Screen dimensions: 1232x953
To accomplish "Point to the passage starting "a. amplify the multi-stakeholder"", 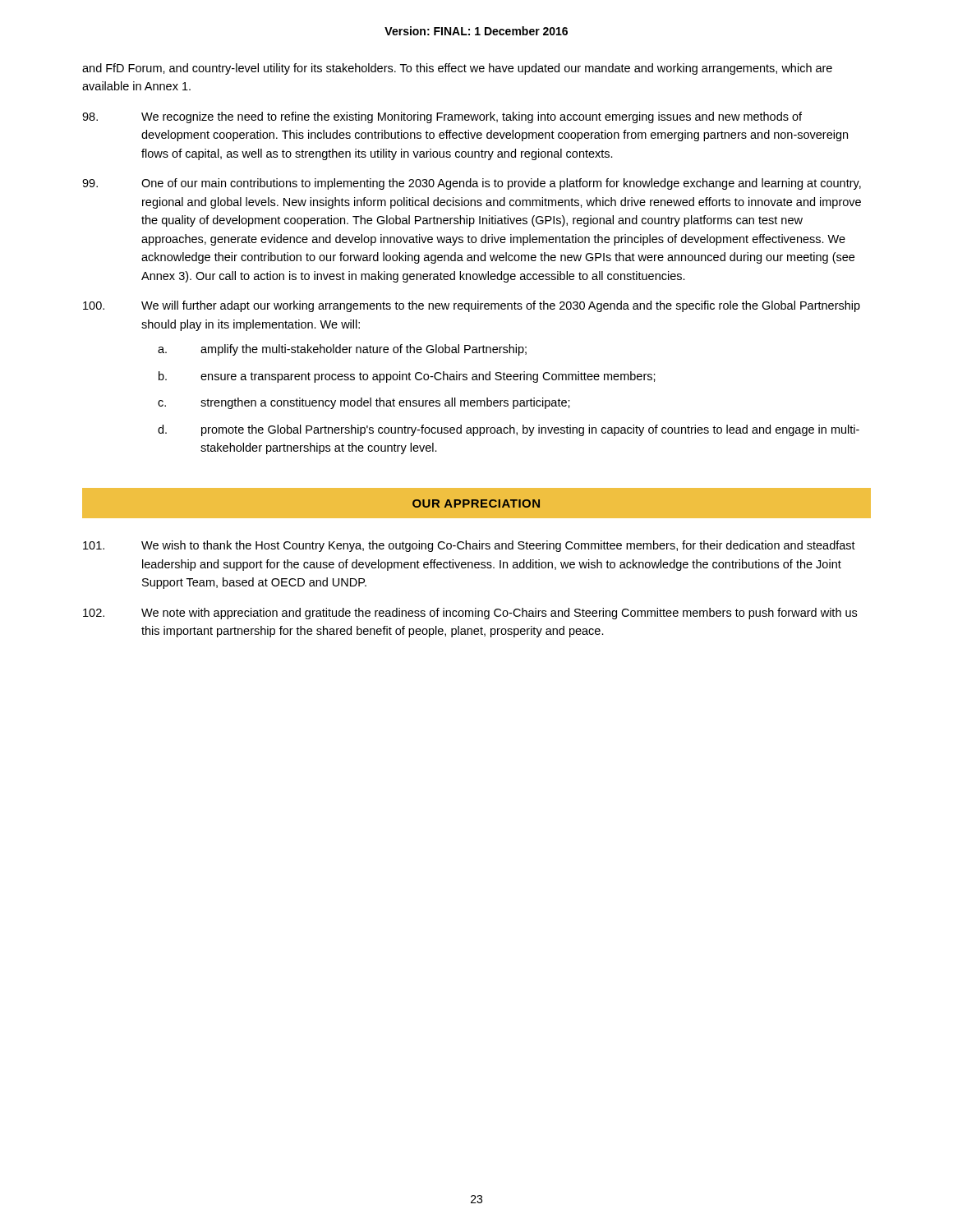I will 506,349.
